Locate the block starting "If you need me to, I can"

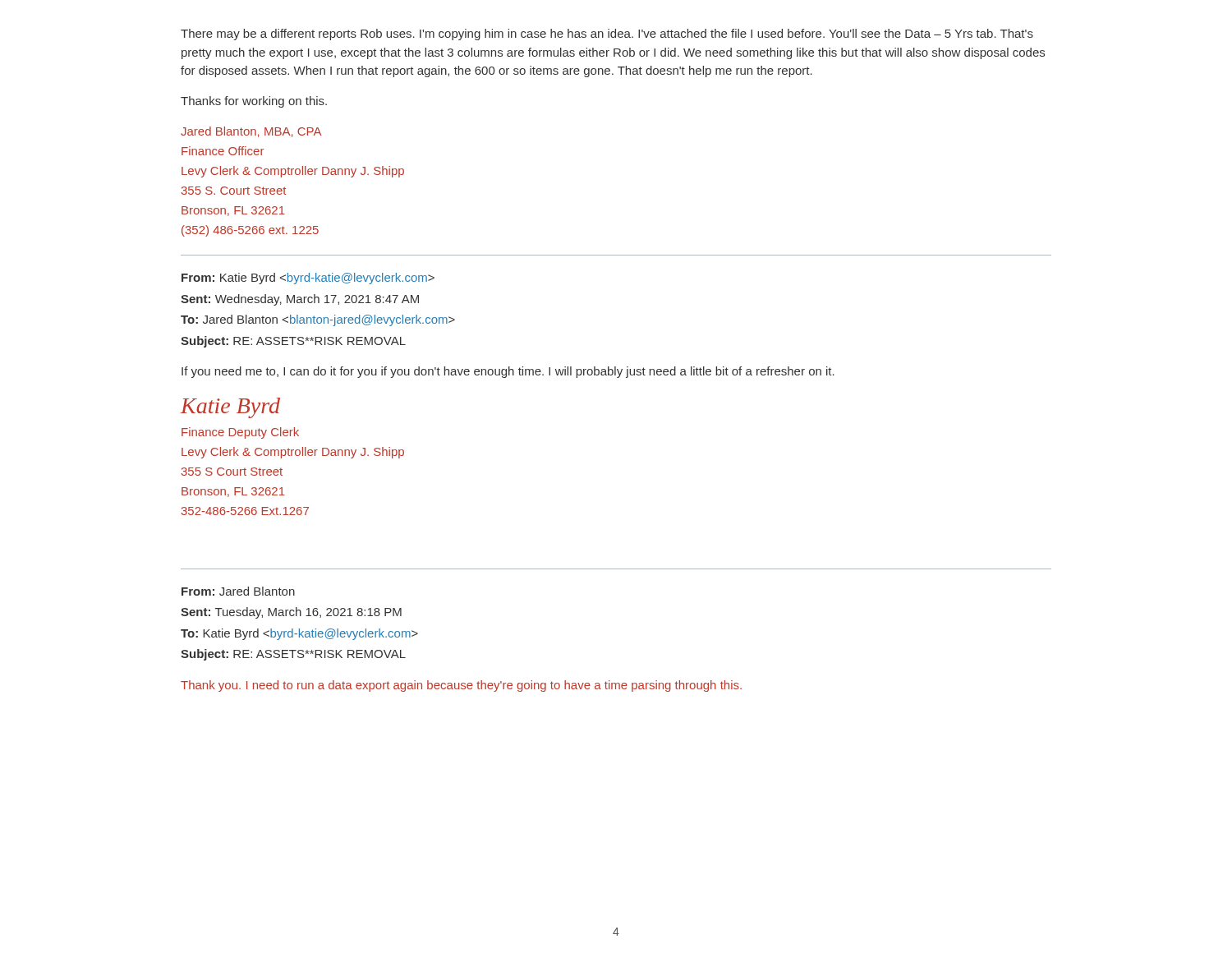pyautogui.click(x=508, y=371)
